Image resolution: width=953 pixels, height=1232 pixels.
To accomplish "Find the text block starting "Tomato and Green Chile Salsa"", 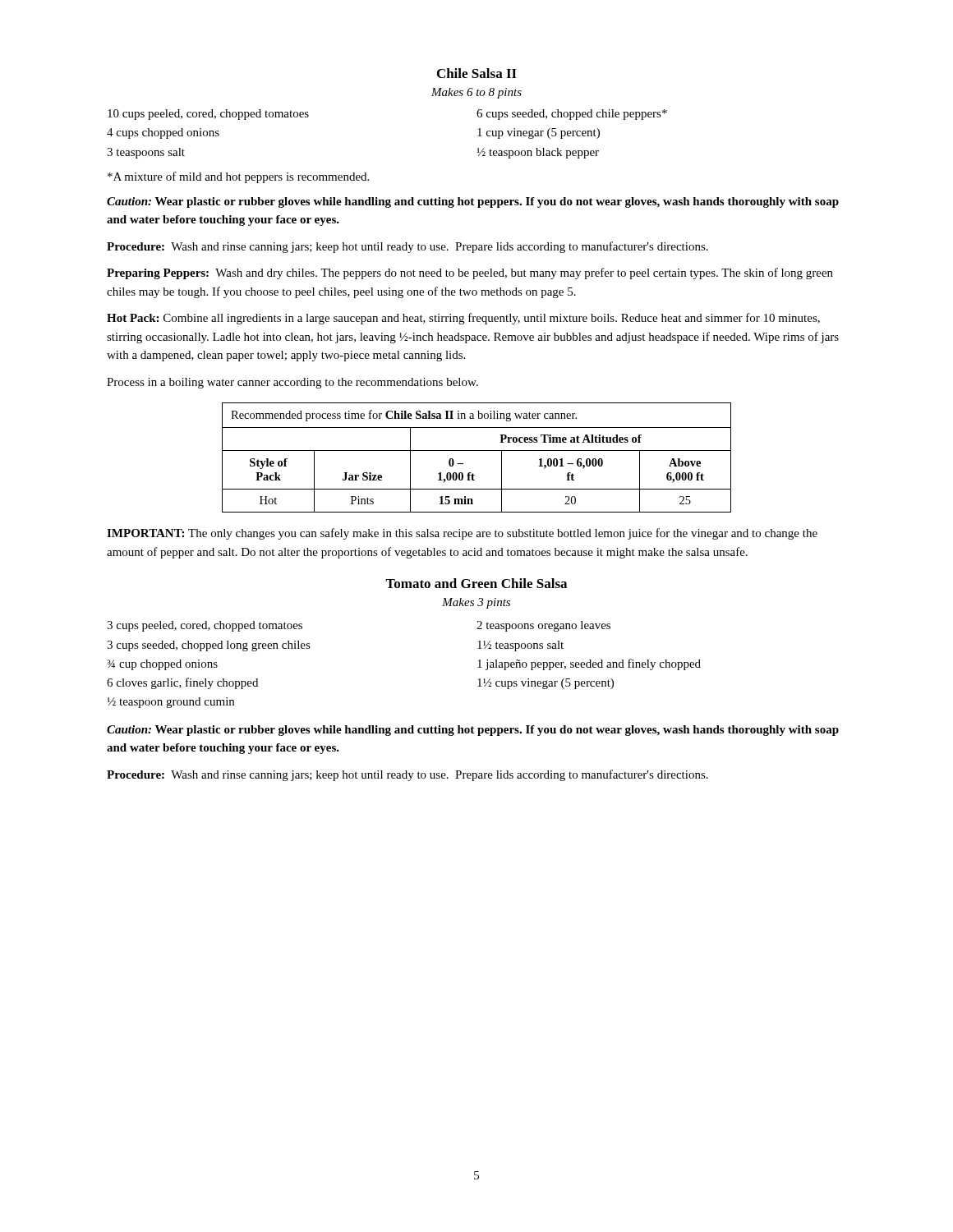I will point(476,584).
